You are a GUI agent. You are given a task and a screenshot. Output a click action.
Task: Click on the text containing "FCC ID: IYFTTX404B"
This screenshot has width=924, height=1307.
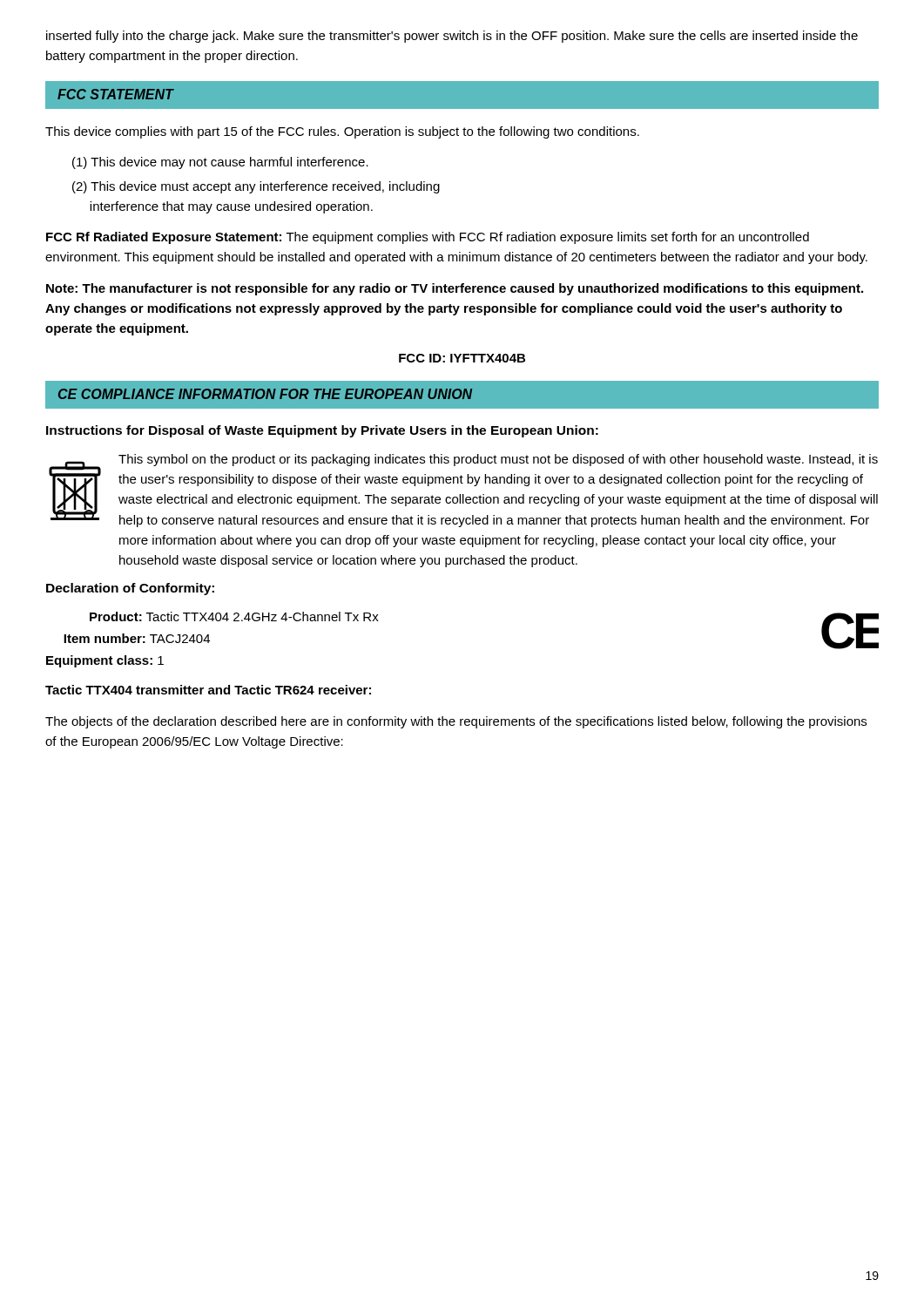coord(462,358)
